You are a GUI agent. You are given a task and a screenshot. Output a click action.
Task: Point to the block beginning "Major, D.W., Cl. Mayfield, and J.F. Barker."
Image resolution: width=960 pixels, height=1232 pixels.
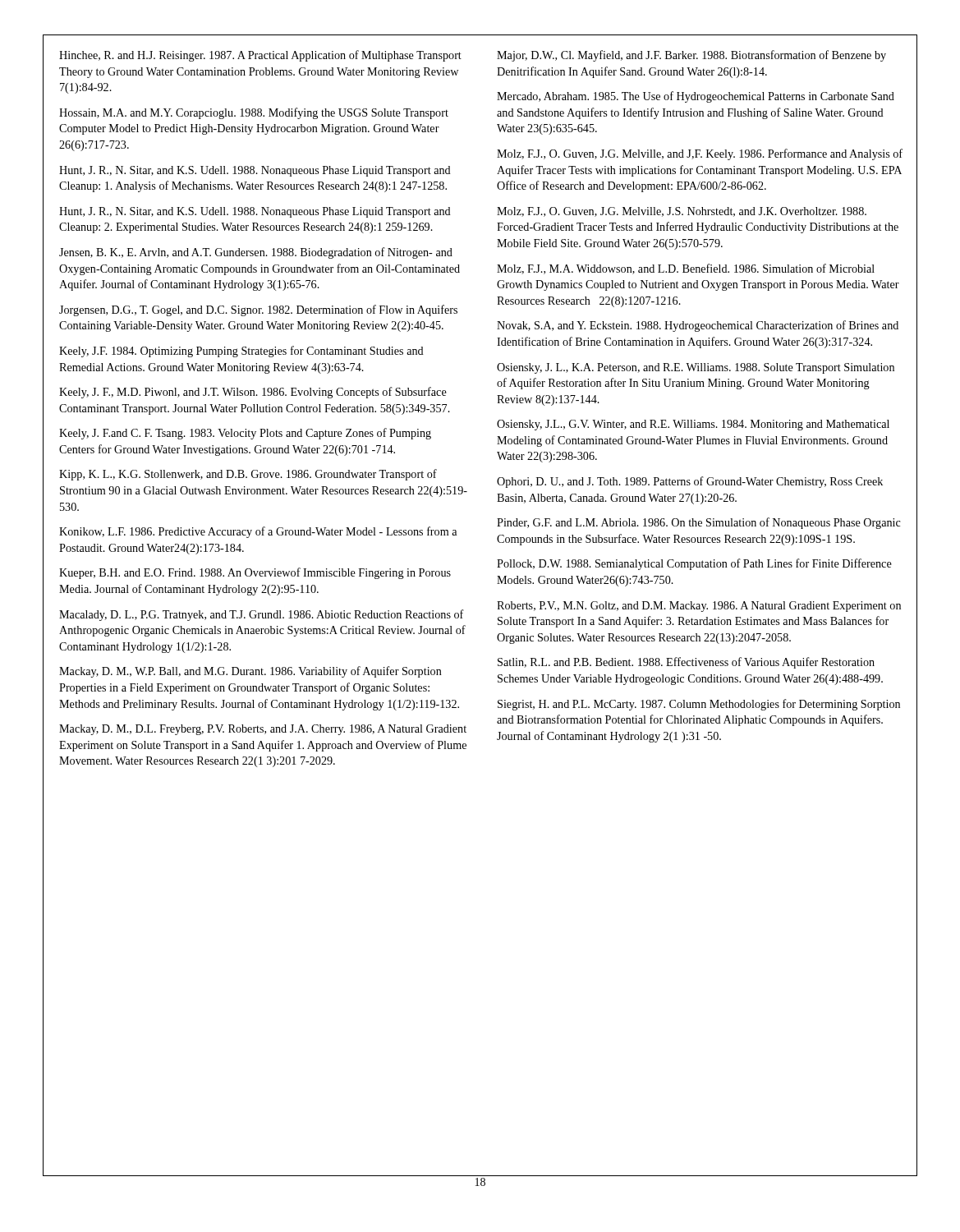click(x=691, y=63)
